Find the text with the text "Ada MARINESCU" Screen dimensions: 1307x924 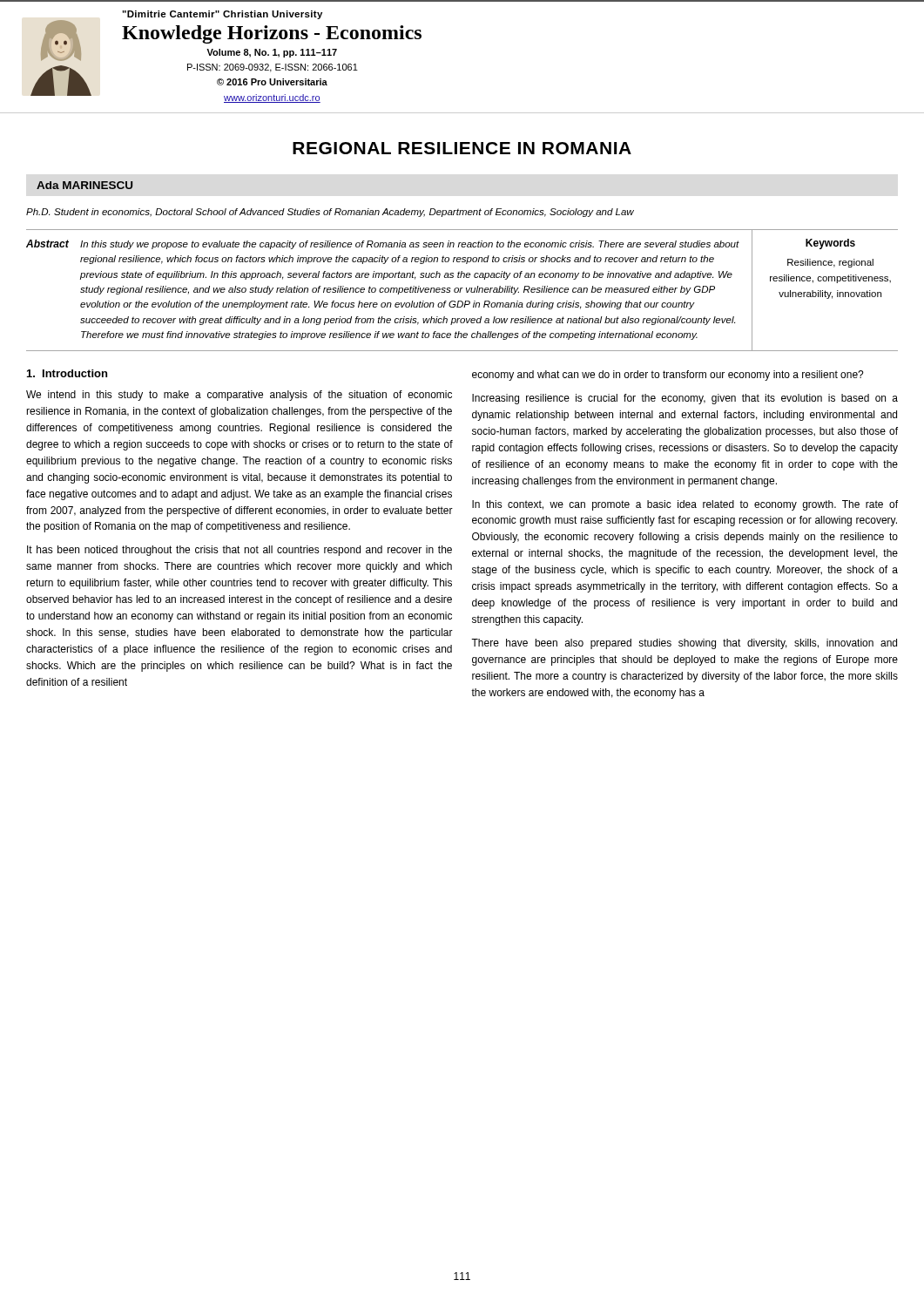pos(84,185)
